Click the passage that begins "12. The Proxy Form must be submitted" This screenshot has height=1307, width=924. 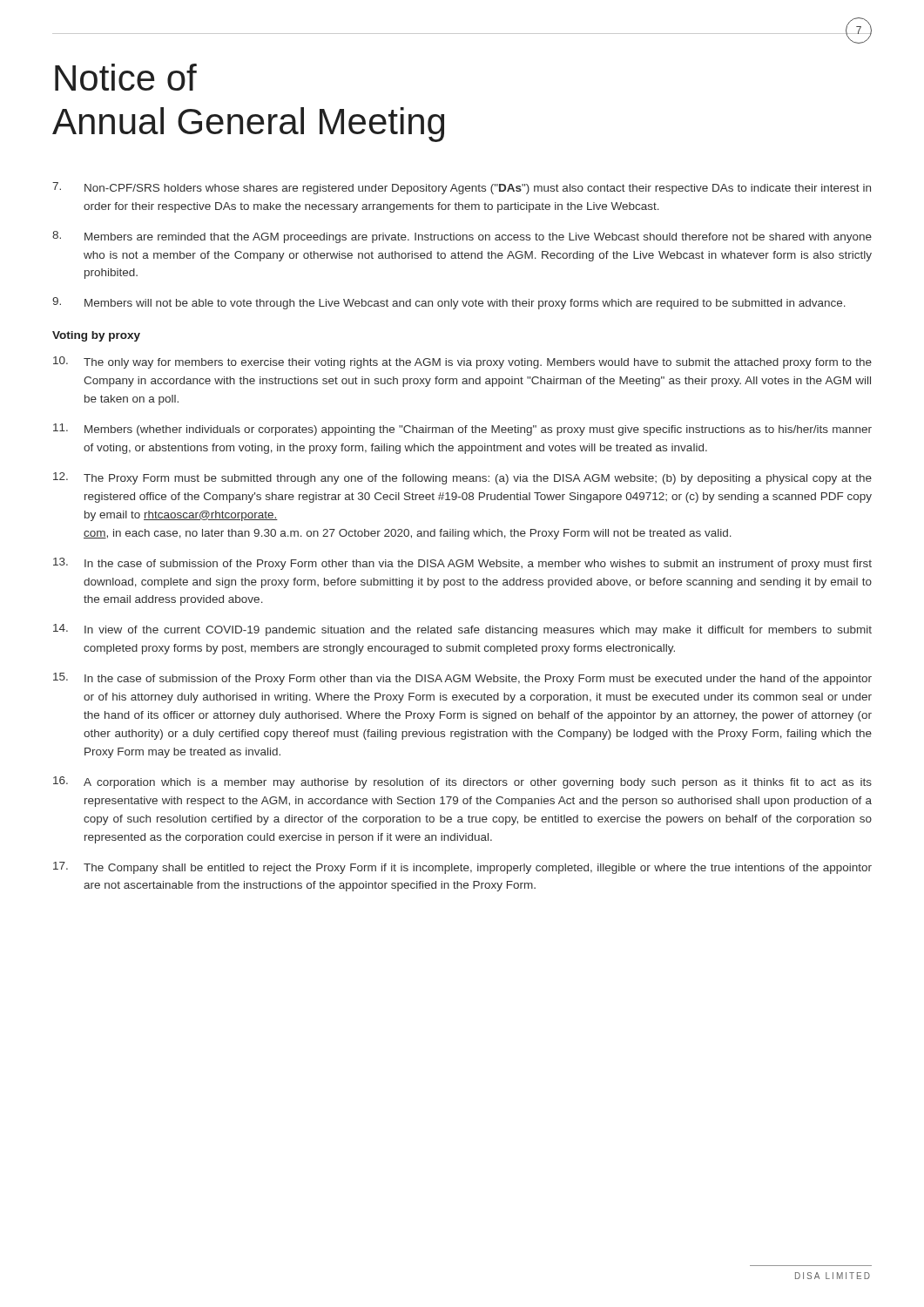click(462, 506)
